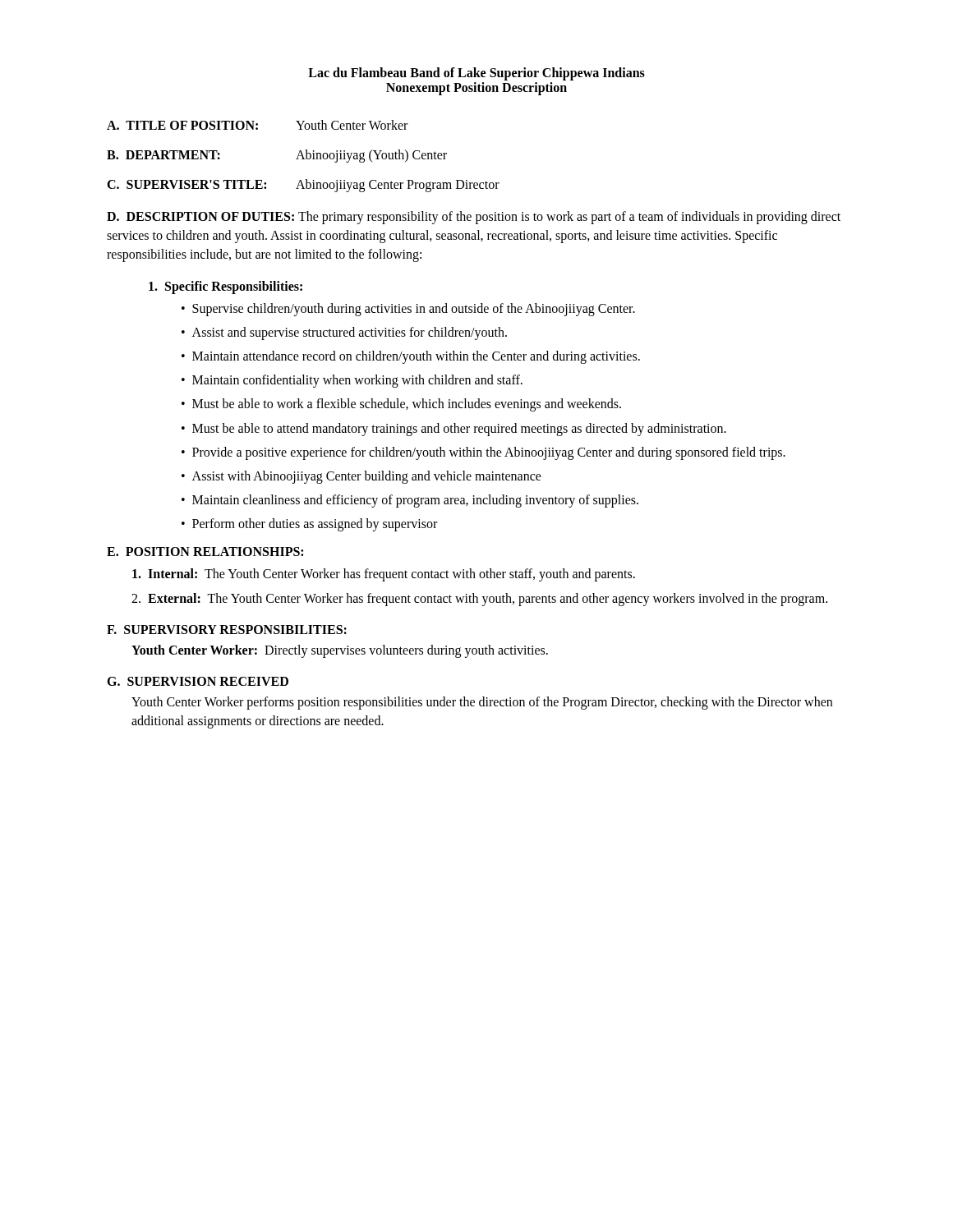Click the passage that begins "• Assist with Abinoojiiyag Center building"
953x1232 pixels.
pos(361,476)
